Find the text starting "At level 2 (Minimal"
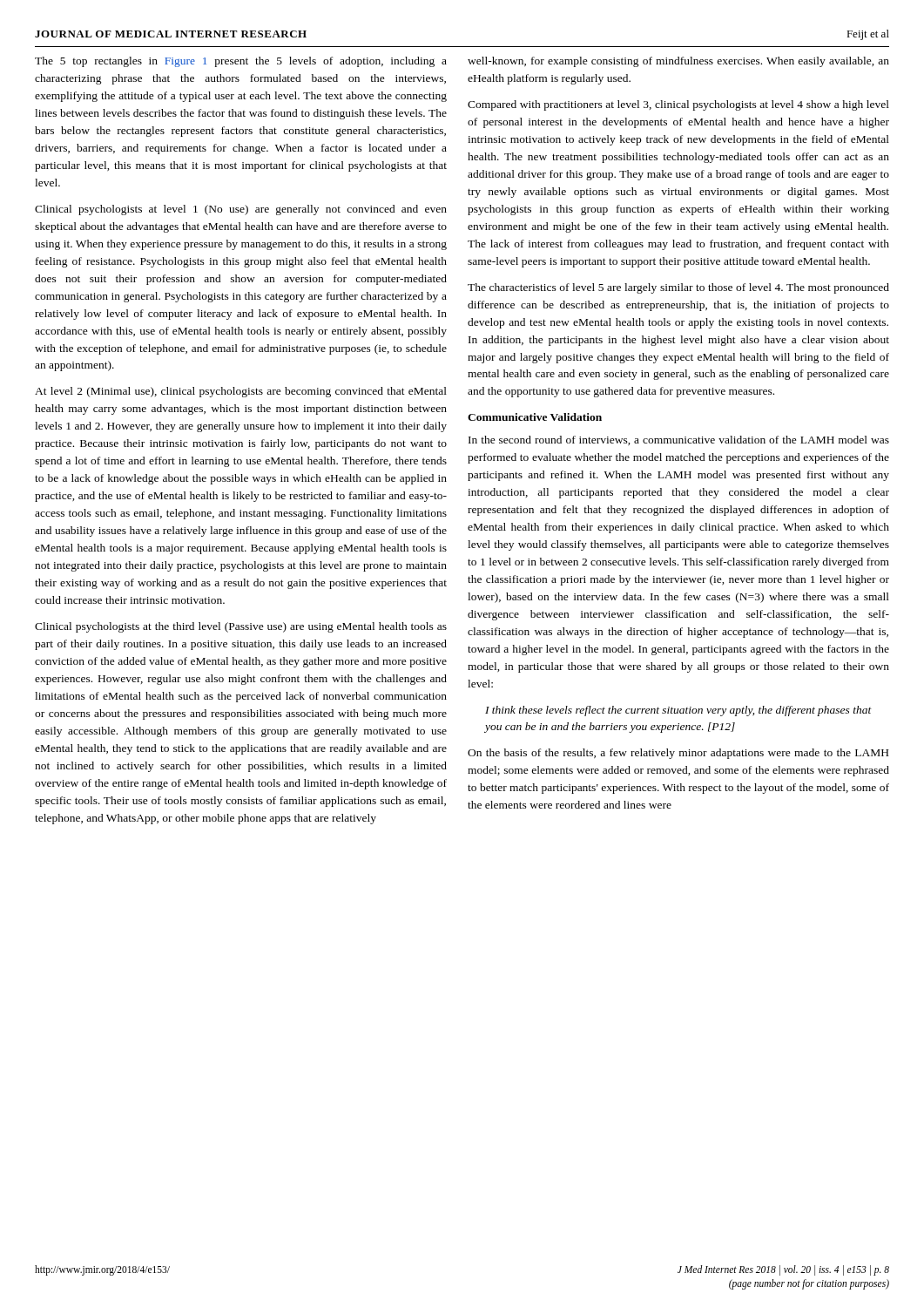This screenshot has height=1307, width=924. coord(241,496)
